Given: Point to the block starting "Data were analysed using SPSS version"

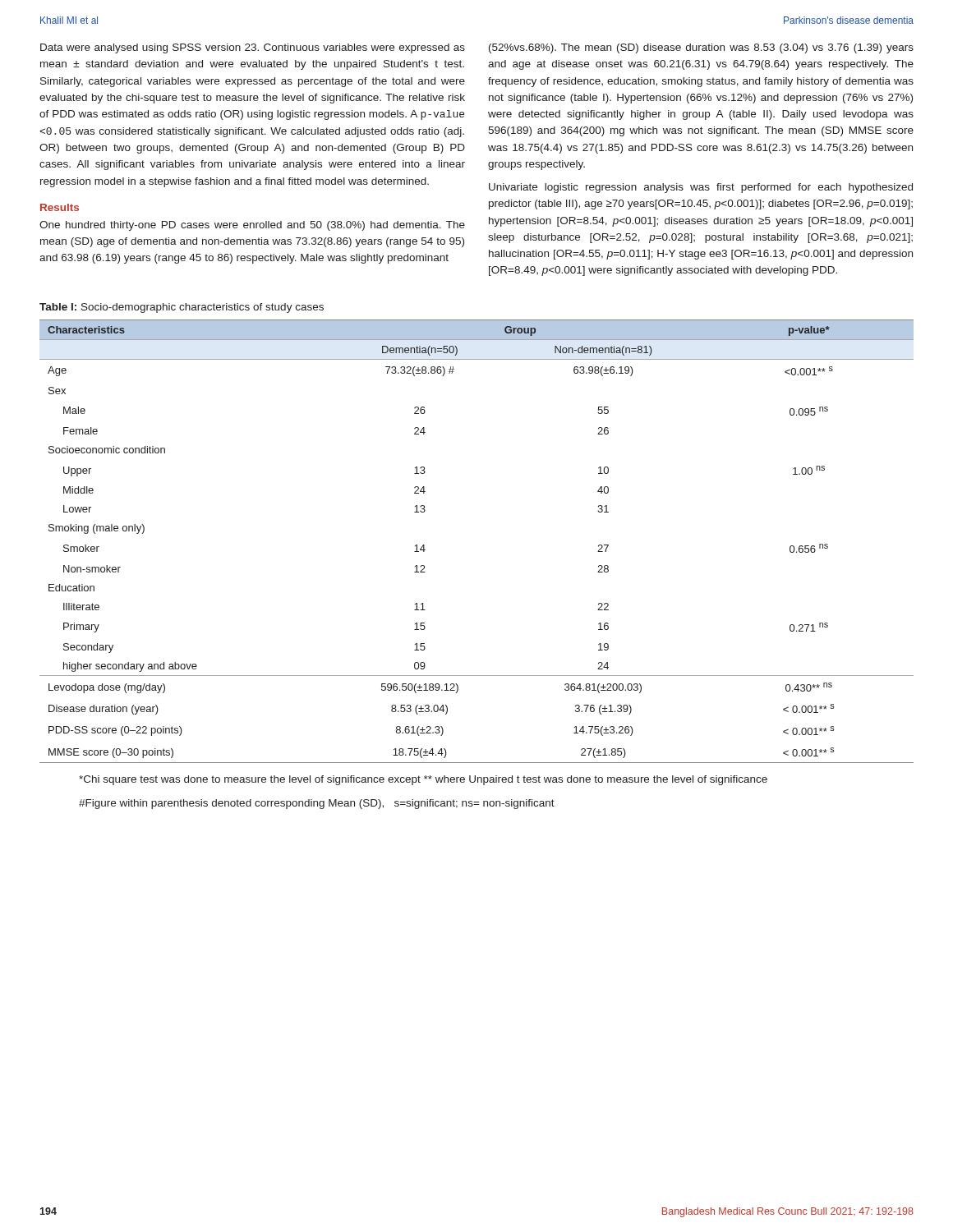Looking at the screenshot, I should [252, 114].
